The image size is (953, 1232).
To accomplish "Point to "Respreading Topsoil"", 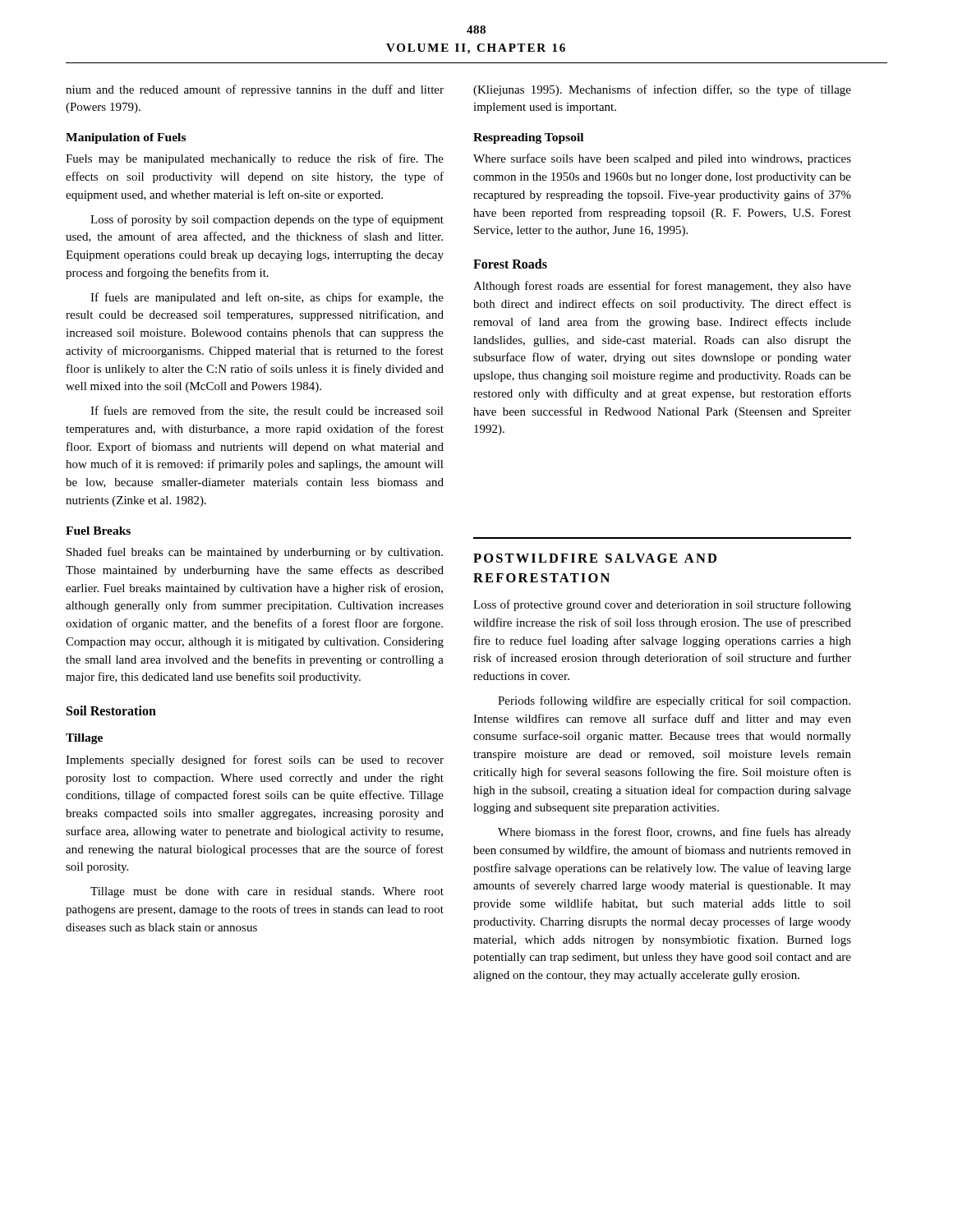I will click(x=528, y=137).
